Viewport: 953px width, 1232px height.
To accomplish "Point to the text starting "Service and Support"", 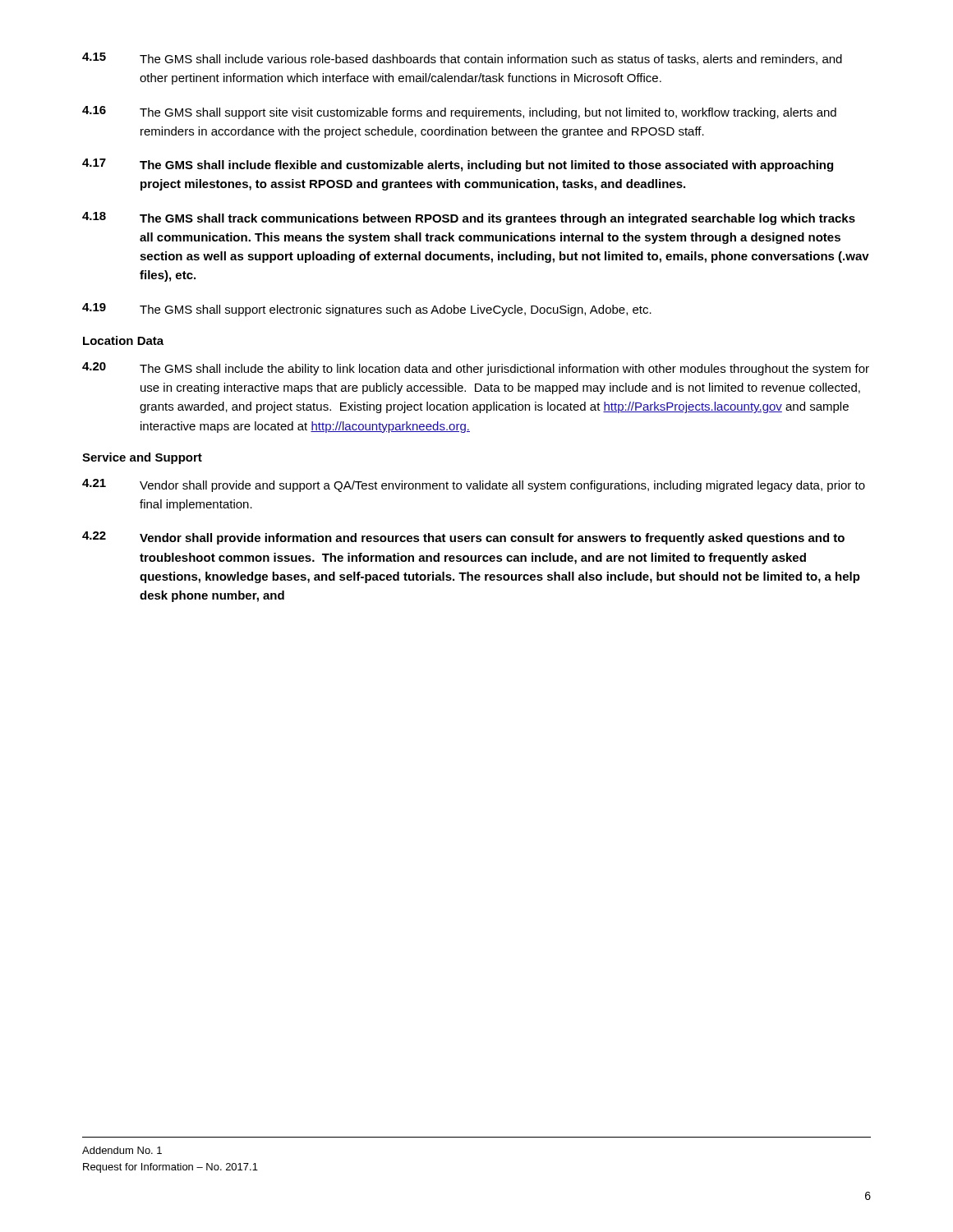I will coord(142,457).
